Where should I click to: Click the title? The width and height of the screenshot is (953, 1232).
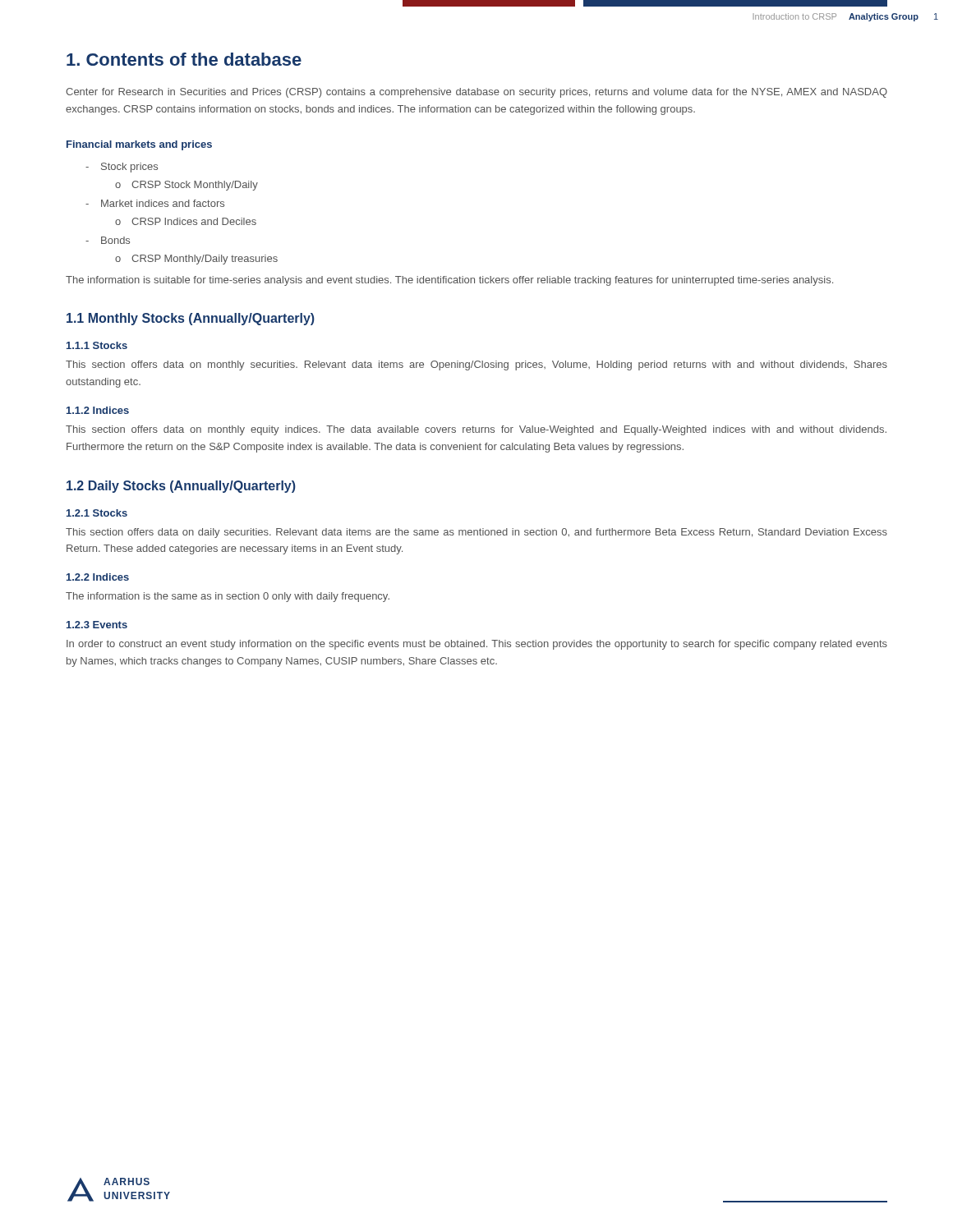click(476, 60)
